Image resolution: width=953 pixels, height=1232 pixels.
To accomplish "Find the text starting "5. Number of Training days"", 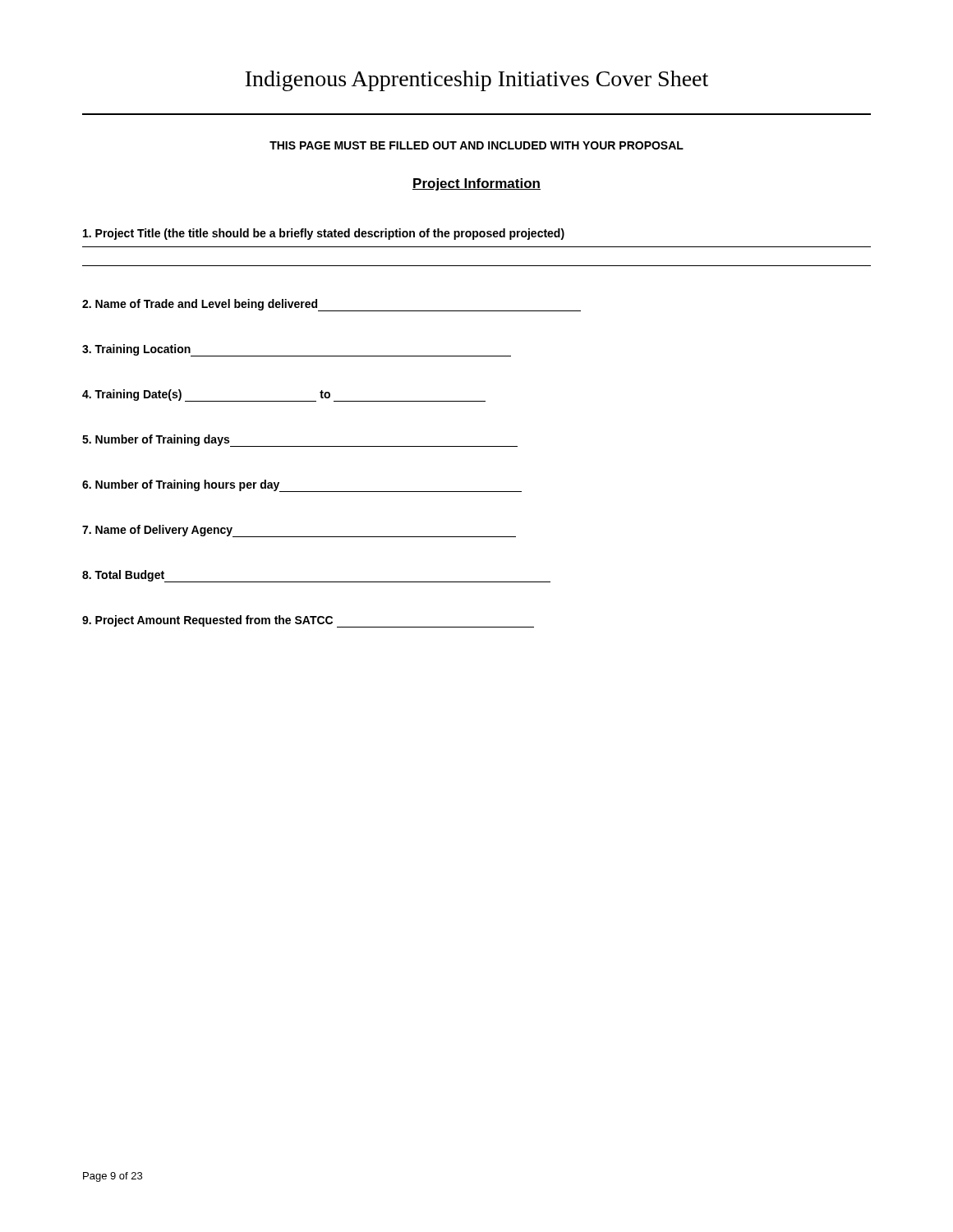I will point(300,439).
